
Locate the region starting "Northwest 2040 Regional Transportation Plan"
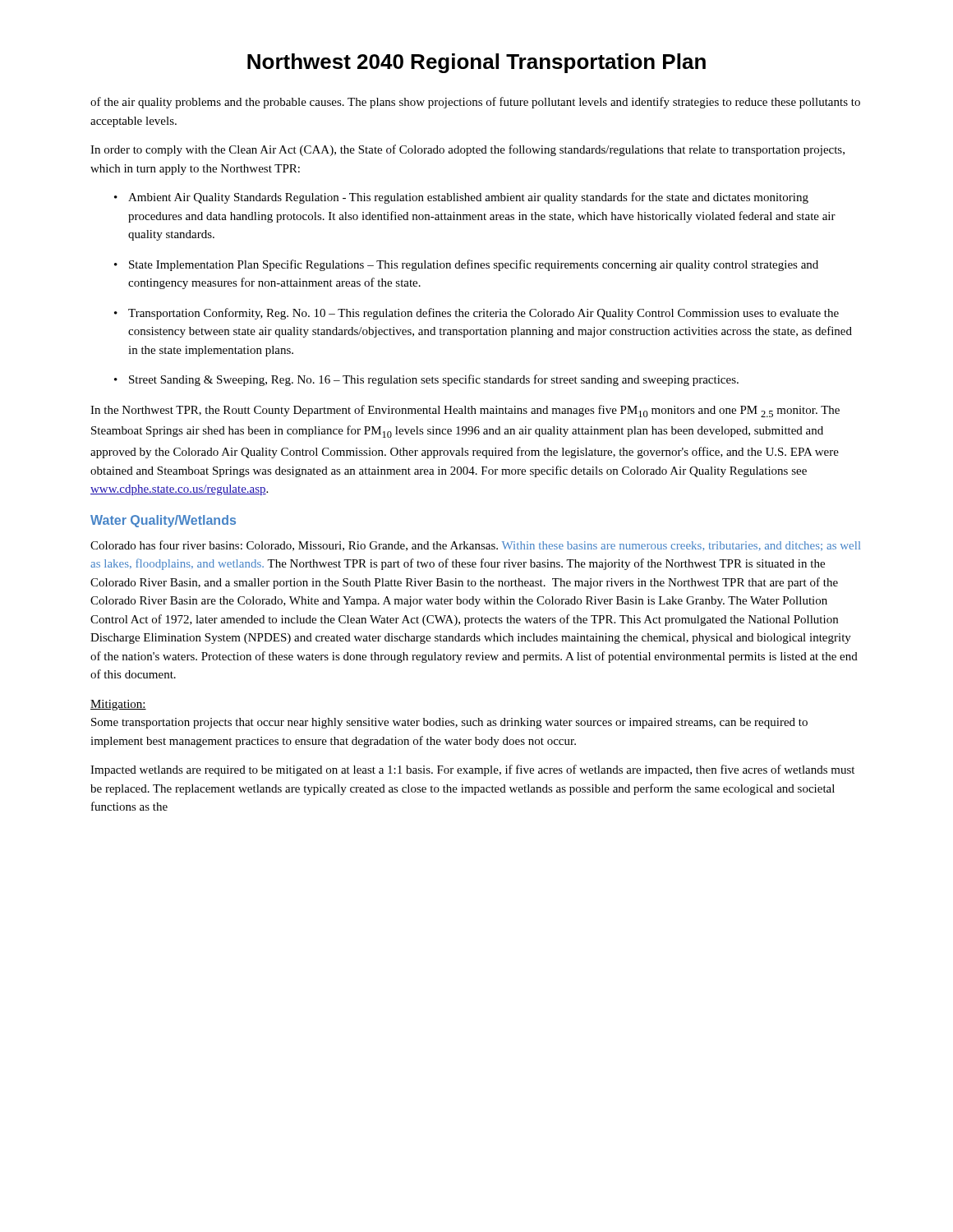476,62
